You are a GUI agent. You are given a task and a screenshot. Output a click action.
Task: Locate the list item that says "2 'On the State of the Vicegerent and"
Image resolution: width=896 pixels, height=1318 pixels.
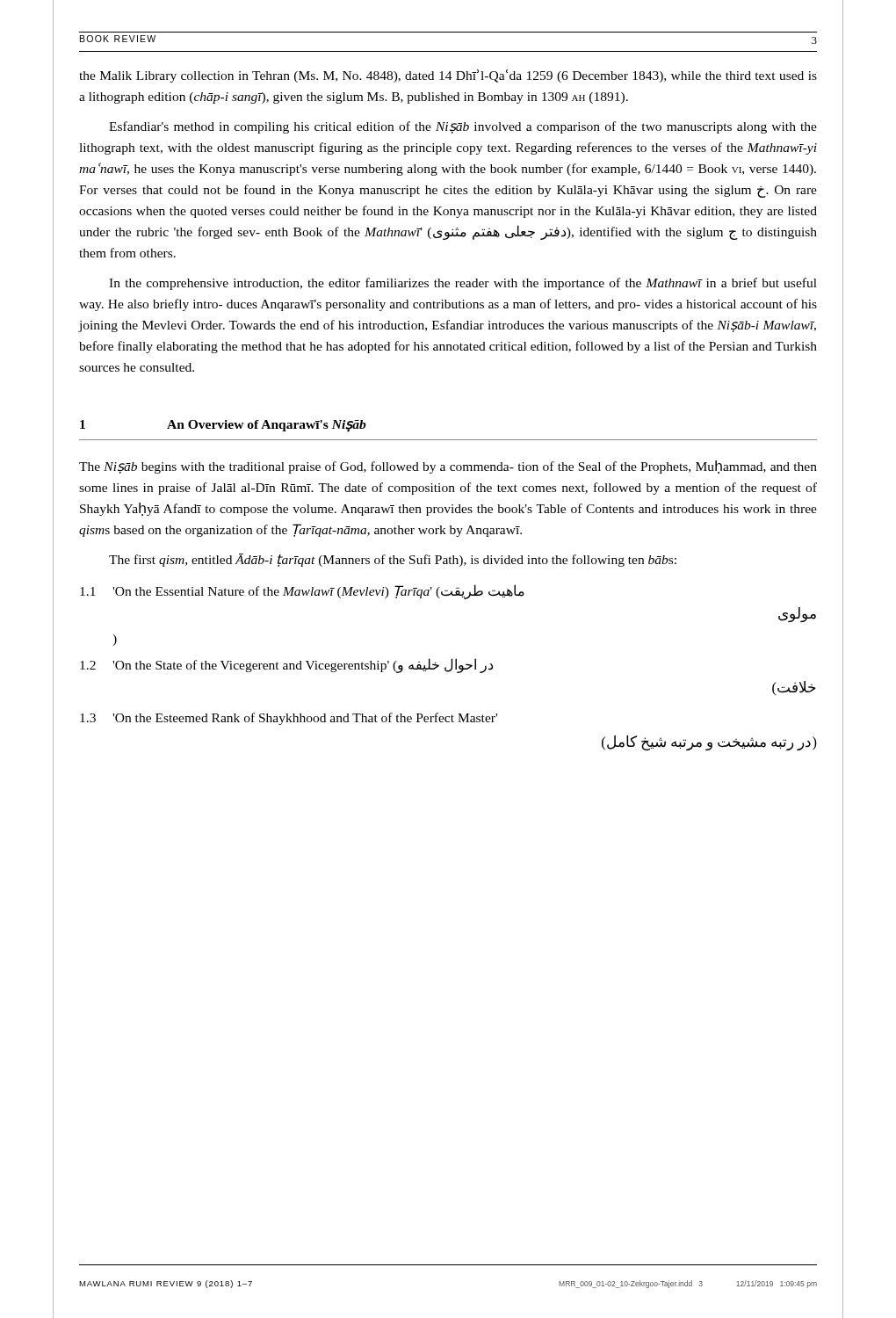pyautogui.click(x=448, y=679)
